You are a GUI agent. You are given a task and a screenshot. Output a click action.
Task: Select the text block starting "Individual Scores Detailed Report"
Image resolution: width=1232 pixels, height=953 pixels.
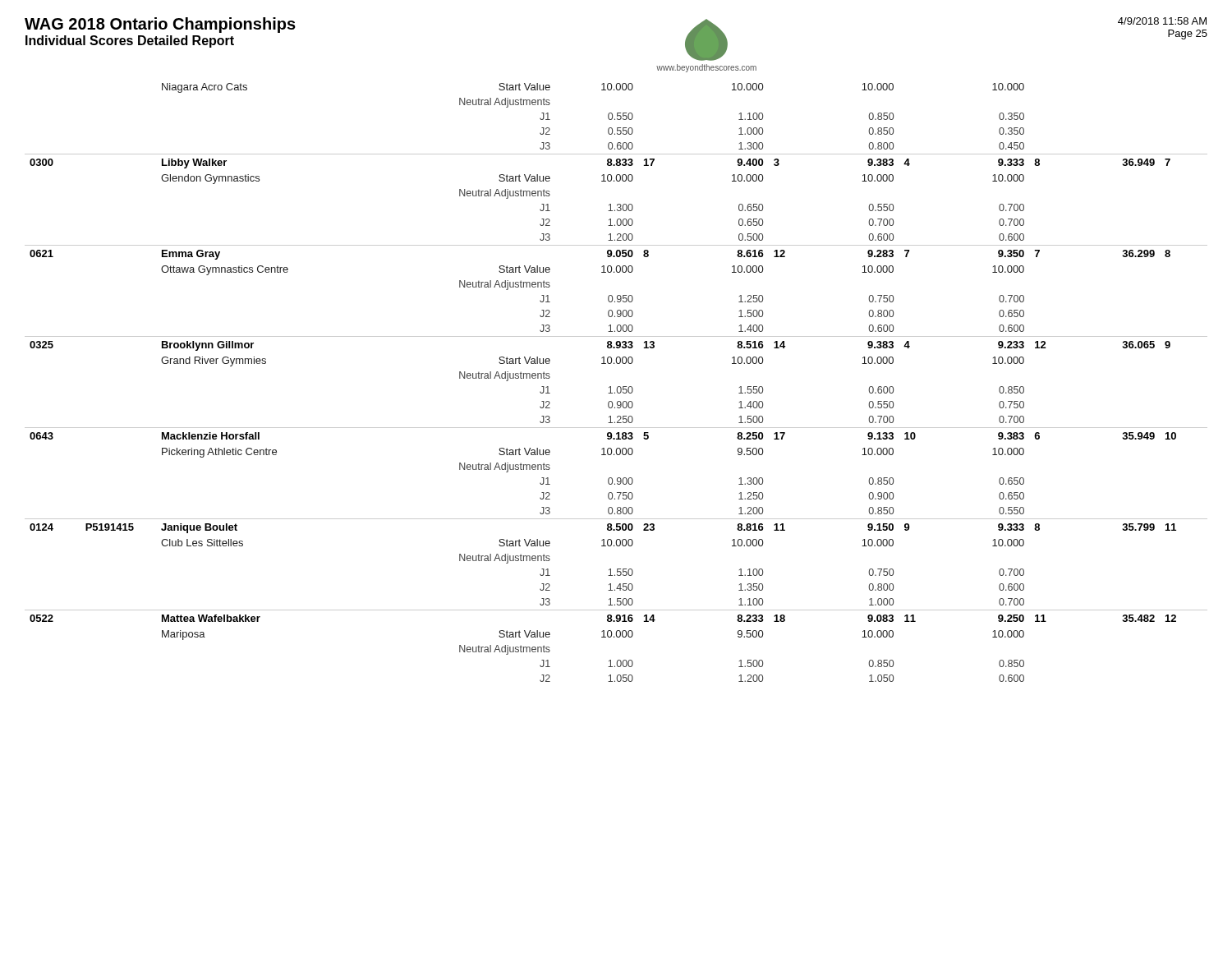click(x=129, y=41)
